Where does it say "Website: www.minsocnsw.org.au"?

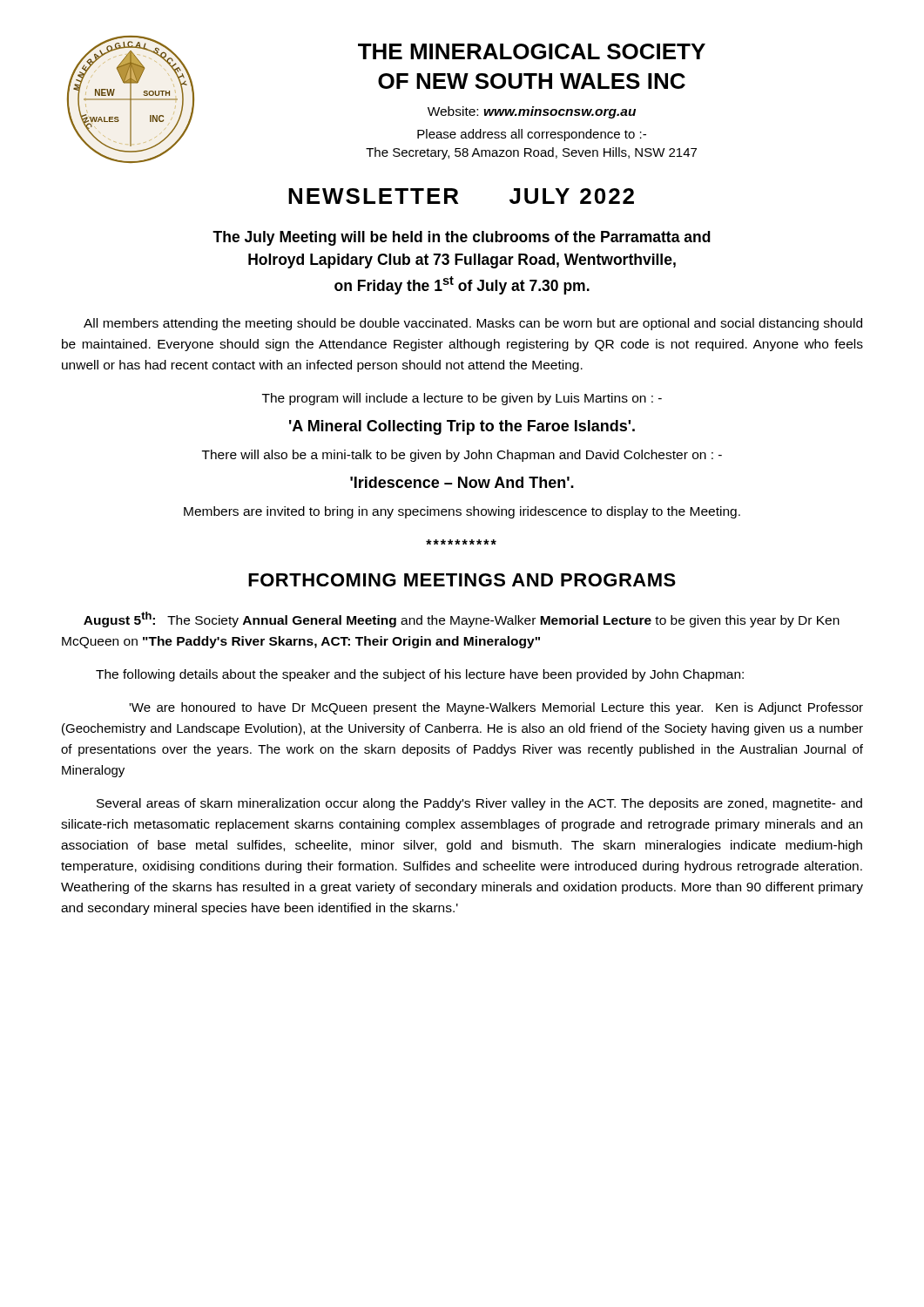(x=532, y=111)
